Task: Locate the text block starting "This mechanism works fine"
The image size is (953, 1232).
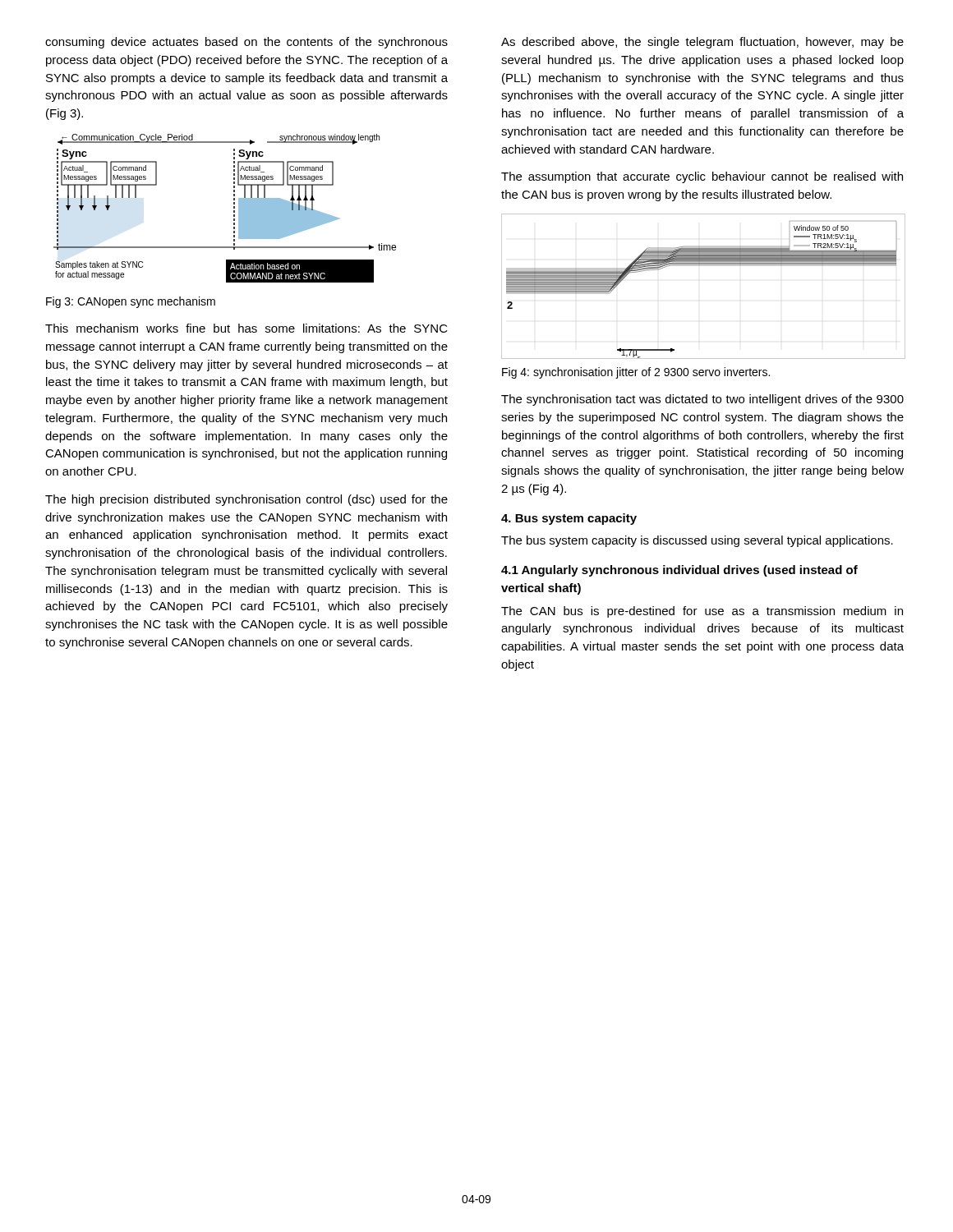Action: 246,400
